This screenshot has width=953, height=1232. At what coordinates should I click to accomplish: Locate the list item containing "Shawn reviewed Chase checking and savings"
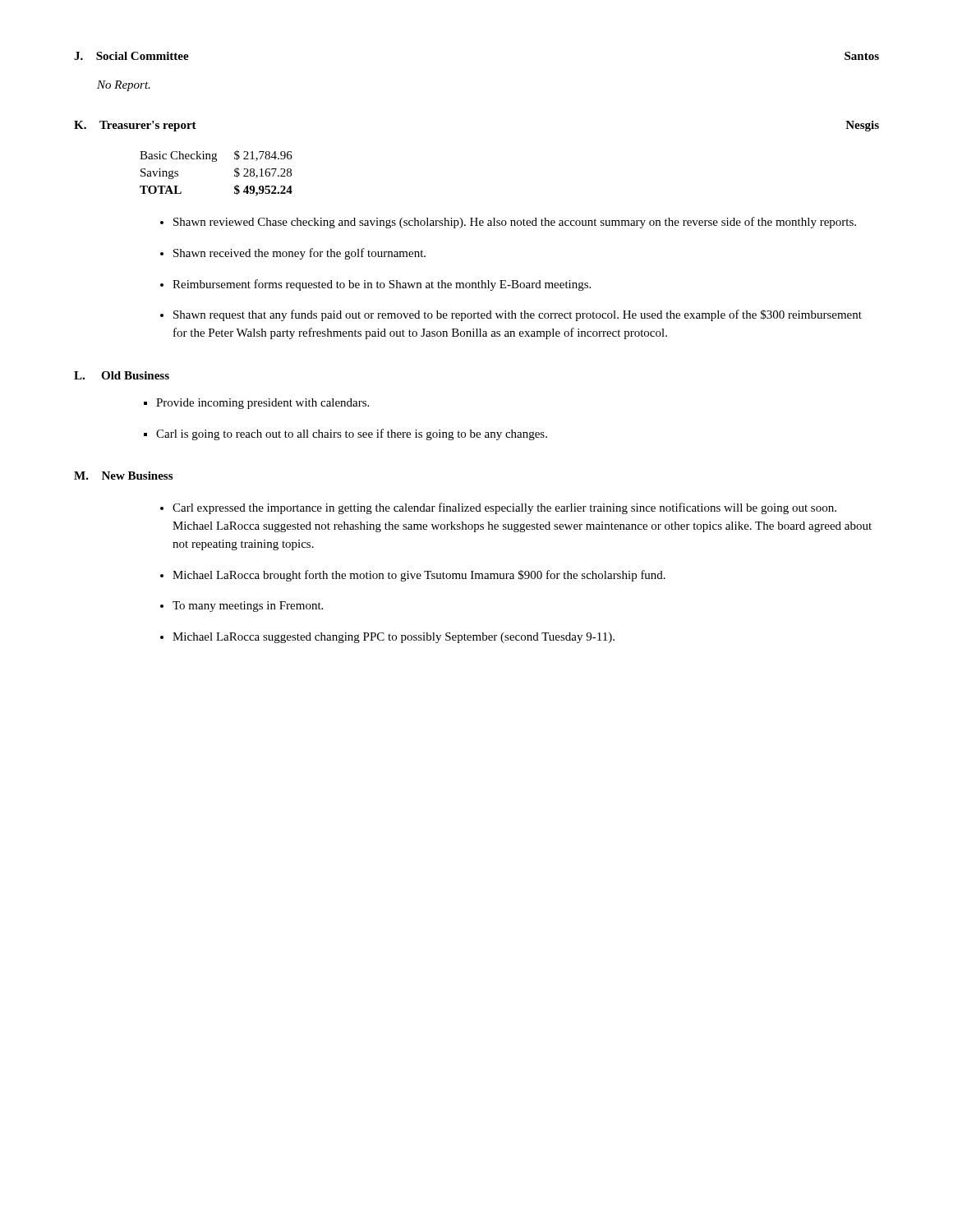point(526,222)
